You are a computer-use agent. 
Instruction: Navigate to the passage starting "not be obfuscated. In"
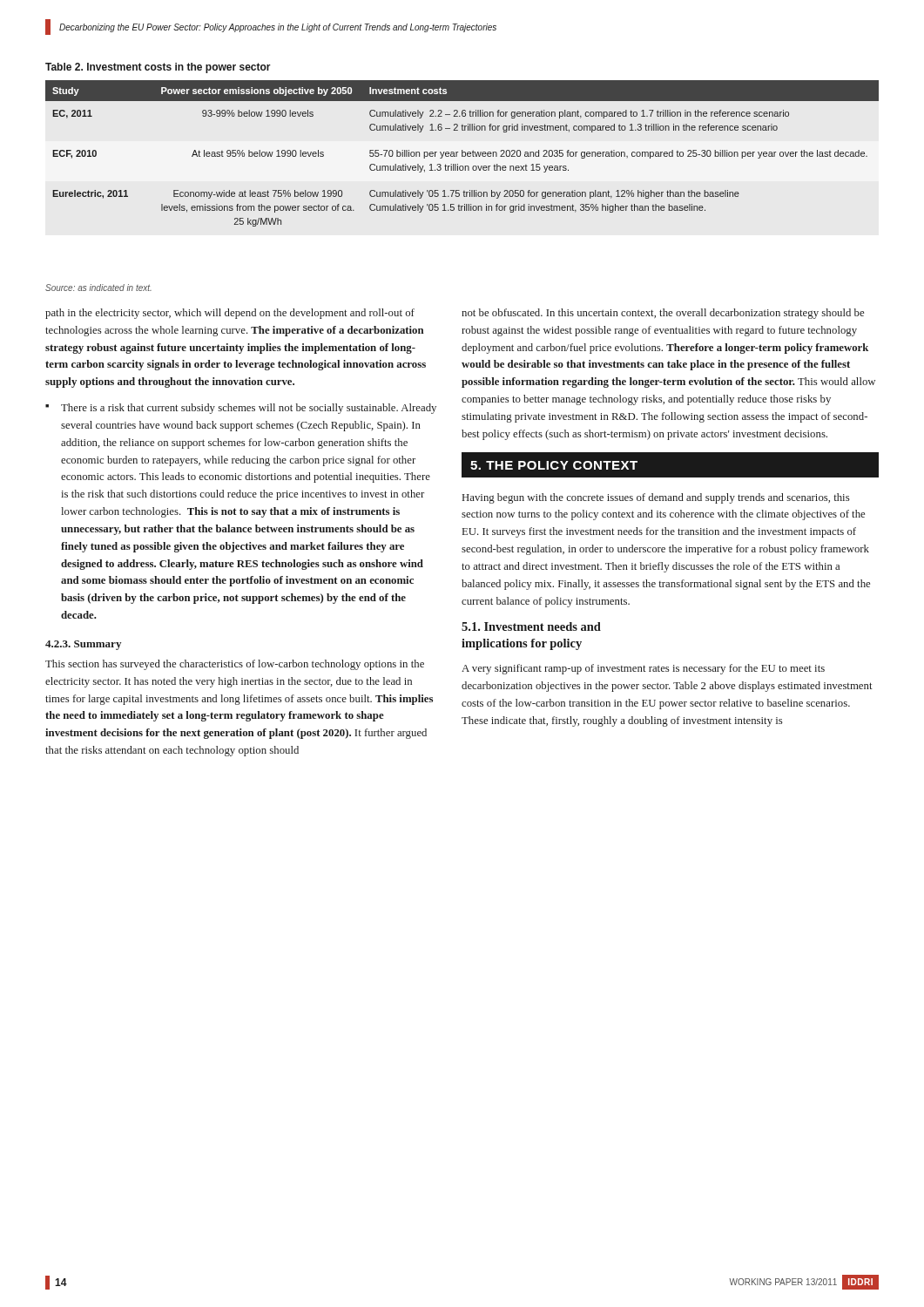[669, 373]
